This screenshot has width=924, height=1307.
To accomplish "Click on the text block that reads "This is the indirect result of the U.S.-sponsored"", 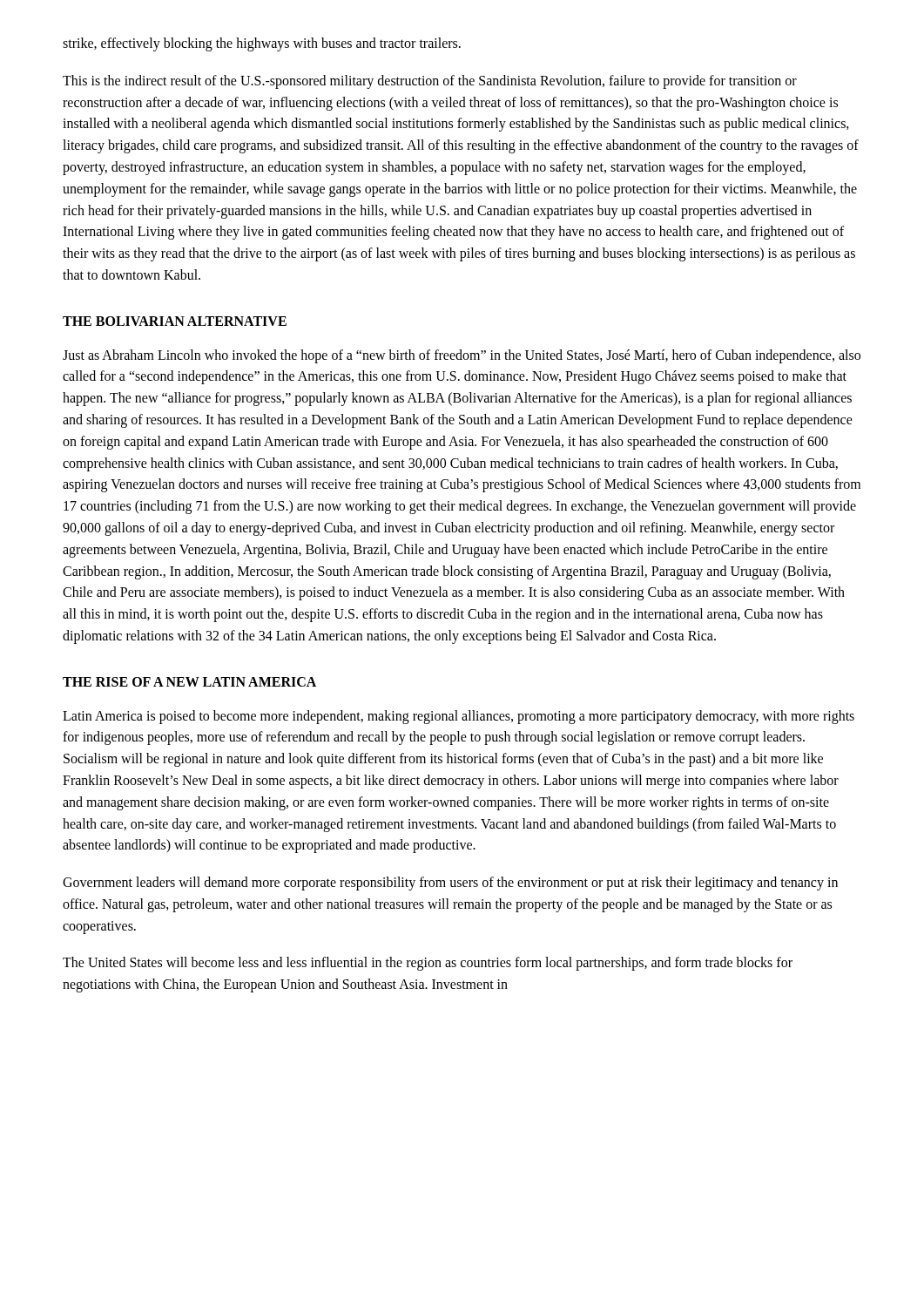I will 461,178.
